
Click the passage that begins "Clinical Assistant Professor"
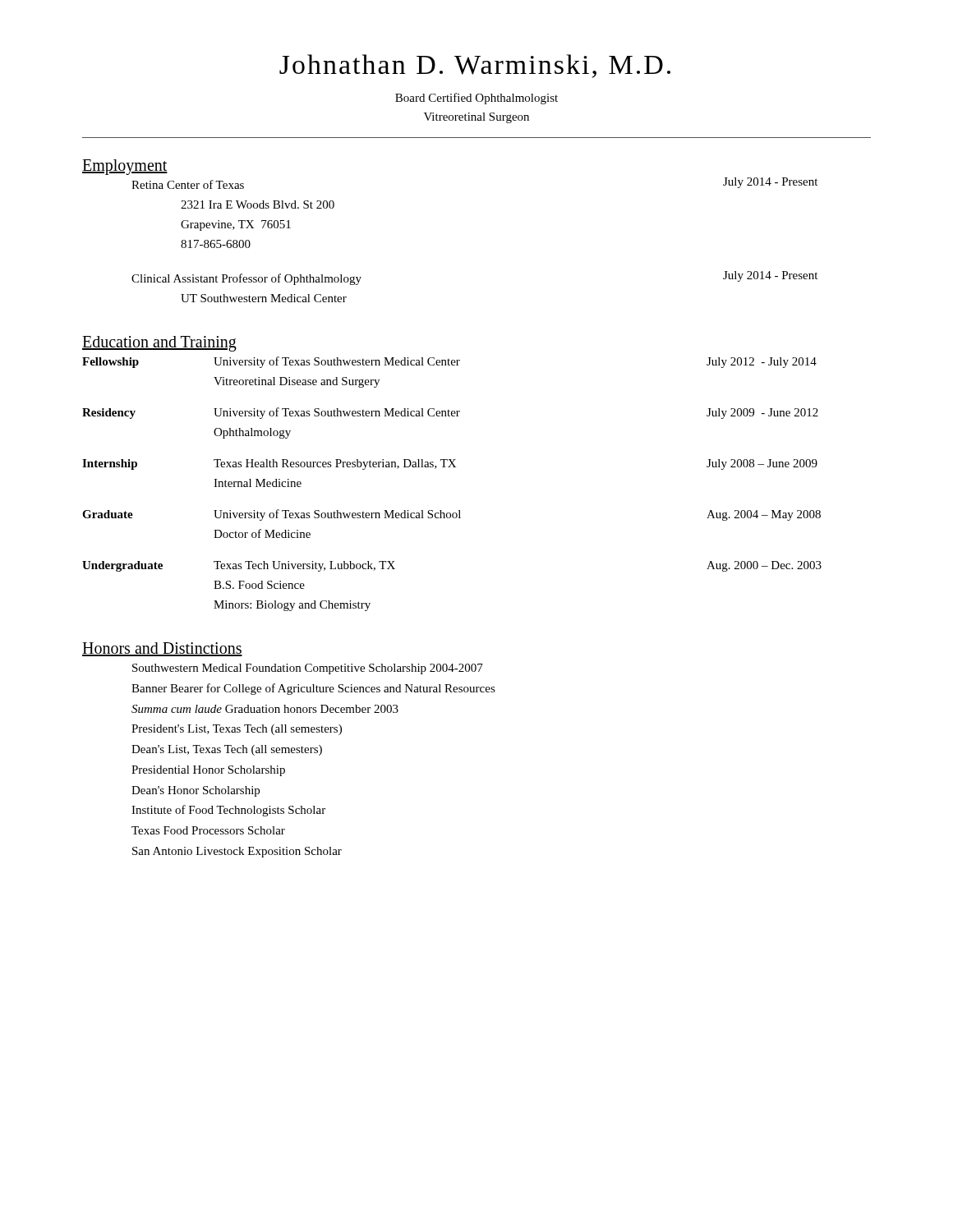(x=244, y=278)
